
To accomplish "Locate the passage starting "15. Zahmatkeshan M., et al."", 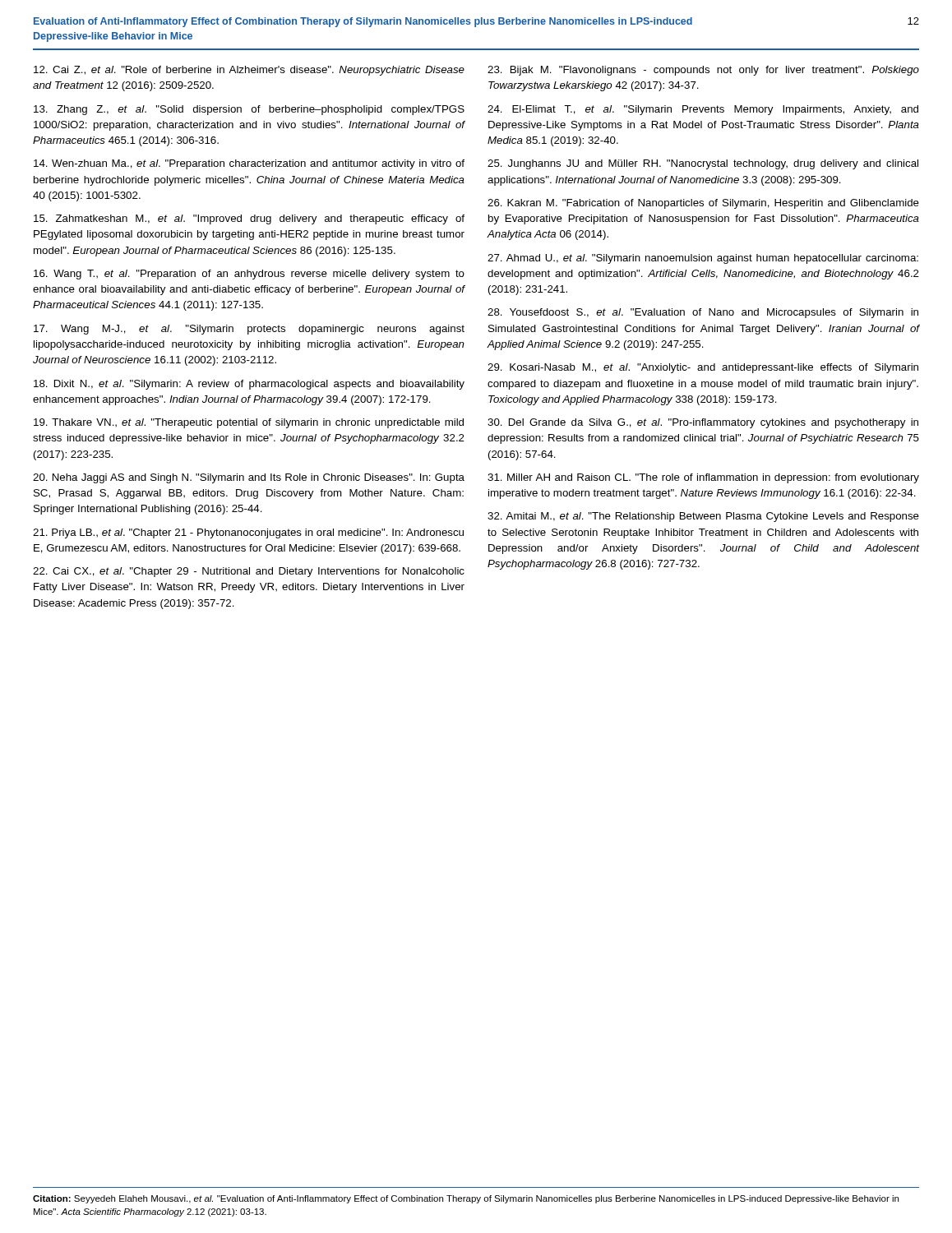I will click(249, 234).
